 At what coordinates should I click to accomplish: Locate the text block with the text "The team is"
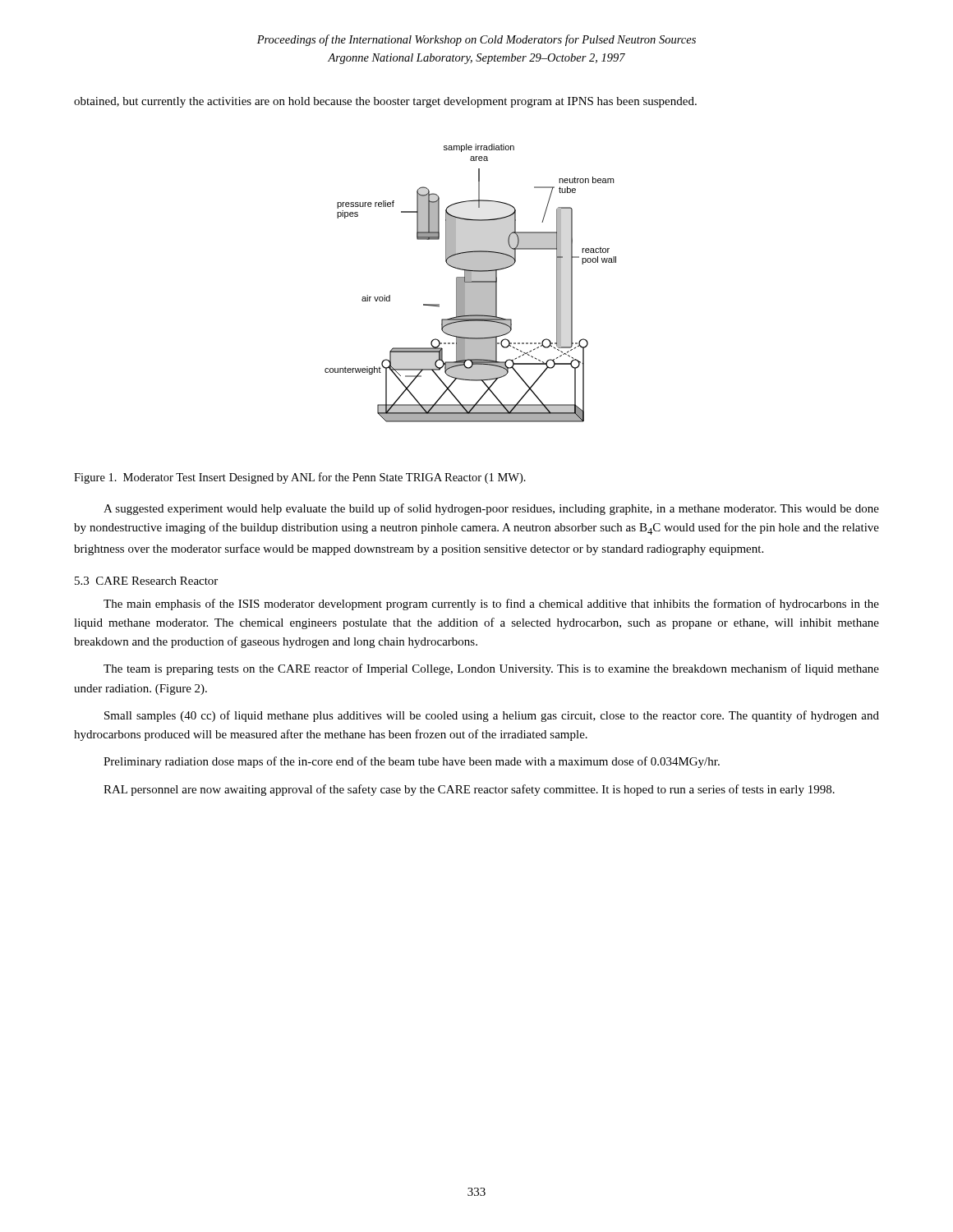[x=476, y=678]
